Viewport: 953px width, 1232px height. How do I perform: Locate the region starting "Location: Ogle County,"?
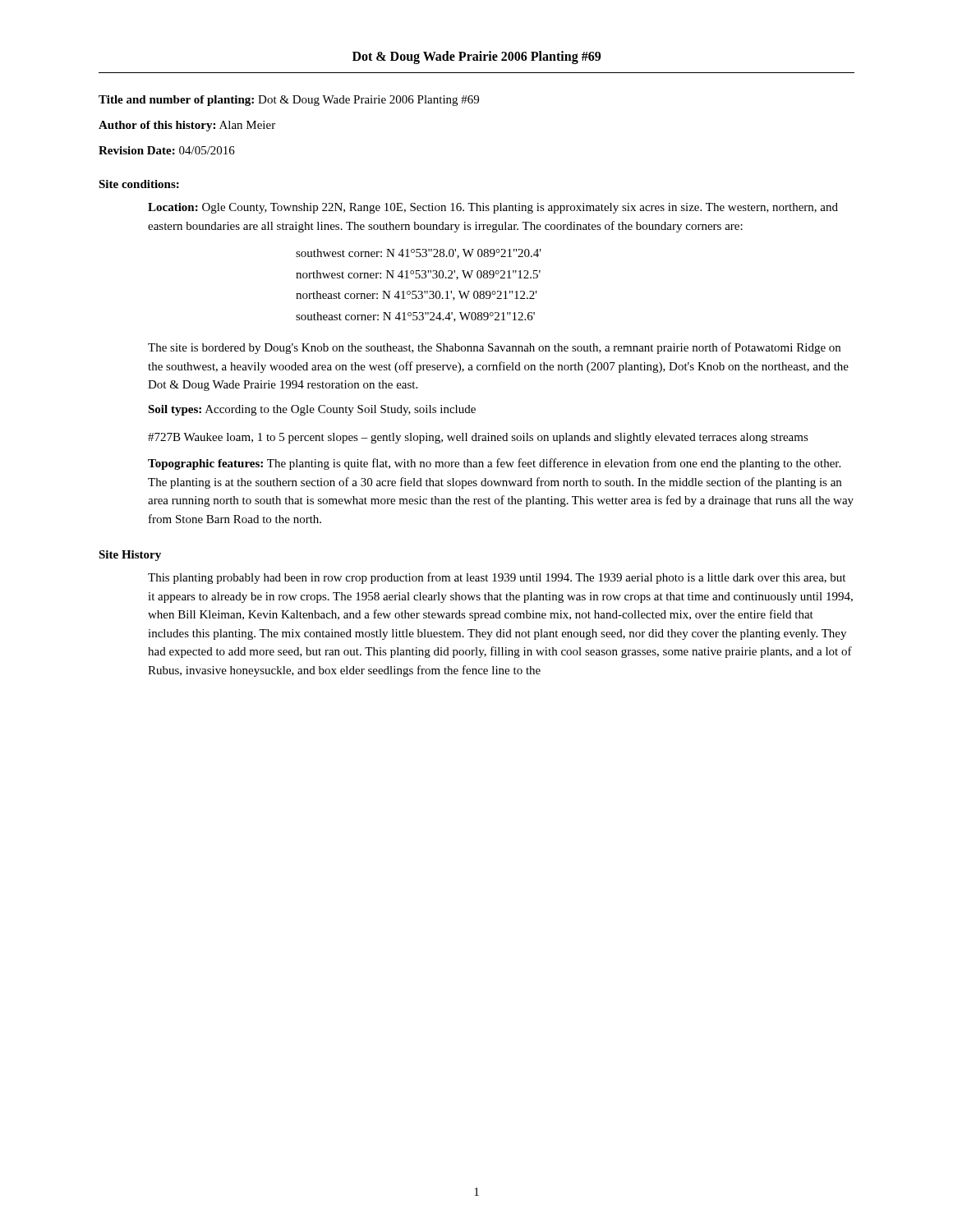501,296
